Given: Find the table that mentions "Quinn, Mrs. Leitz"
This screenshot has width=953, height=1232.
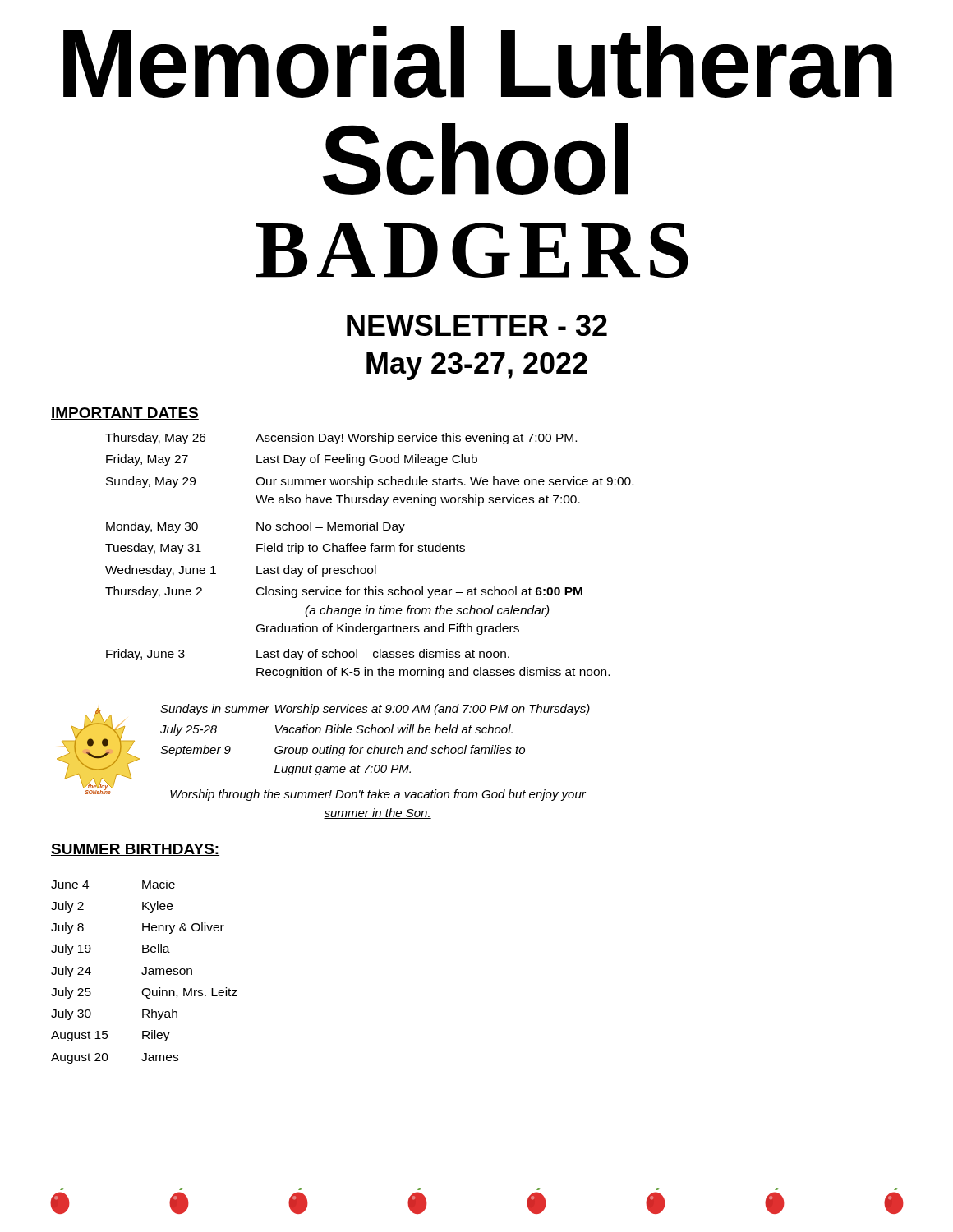Looking at the screenshot, I should tap(502, 970).
